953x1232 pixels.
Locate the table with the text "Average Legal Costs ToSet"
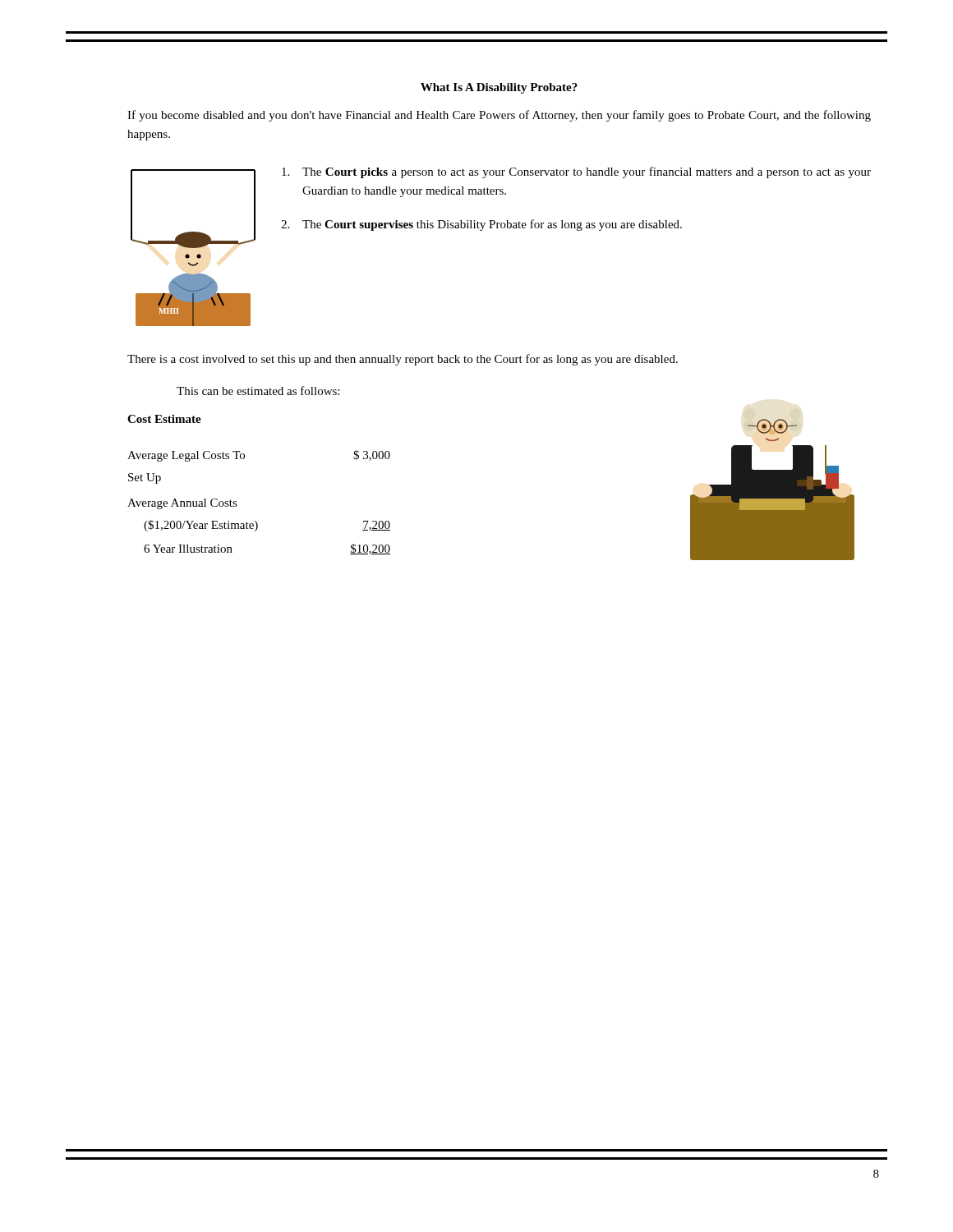click(259, 502)
